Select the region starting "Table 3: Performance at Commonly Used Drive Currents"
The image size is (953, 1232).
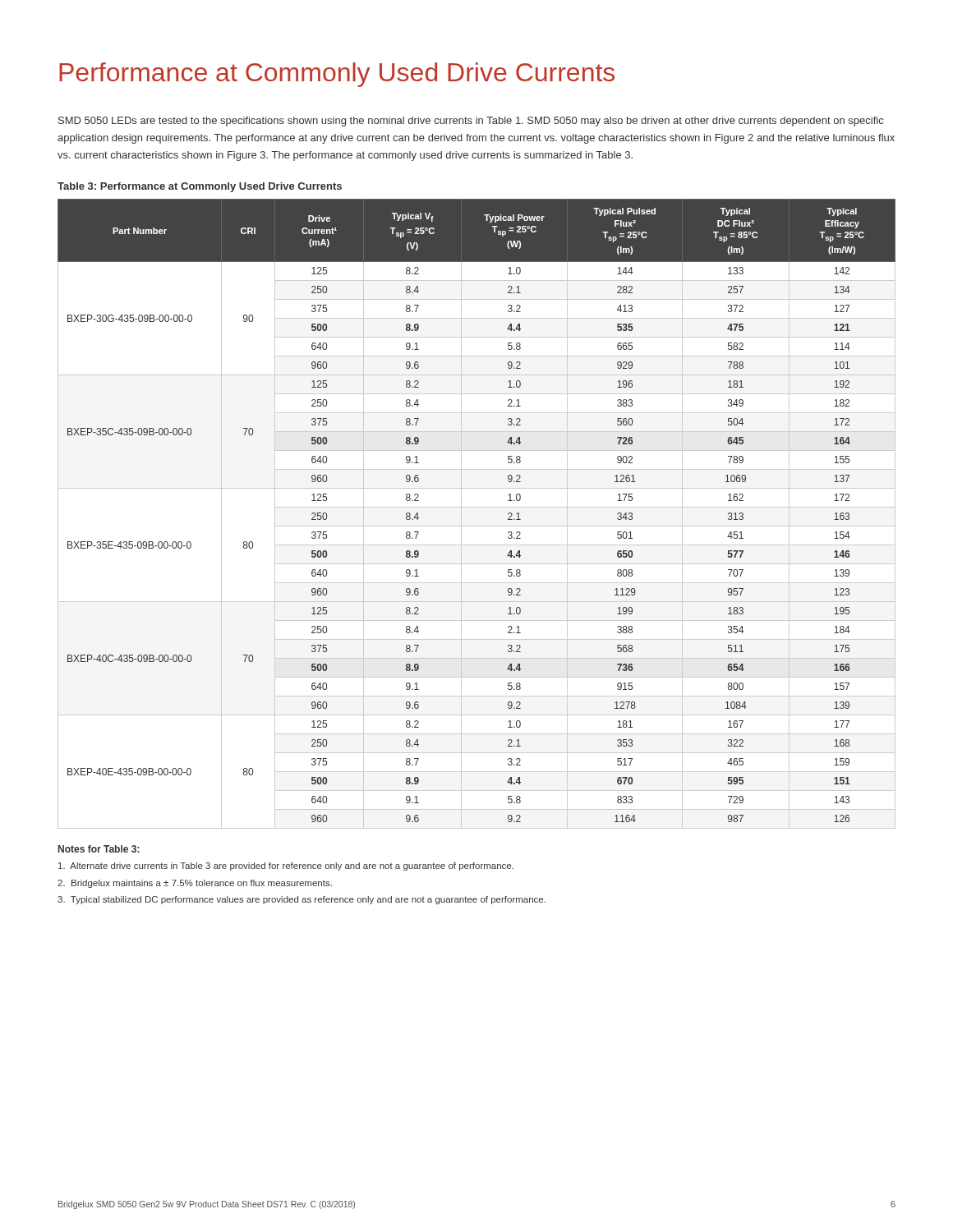(200, 186)
